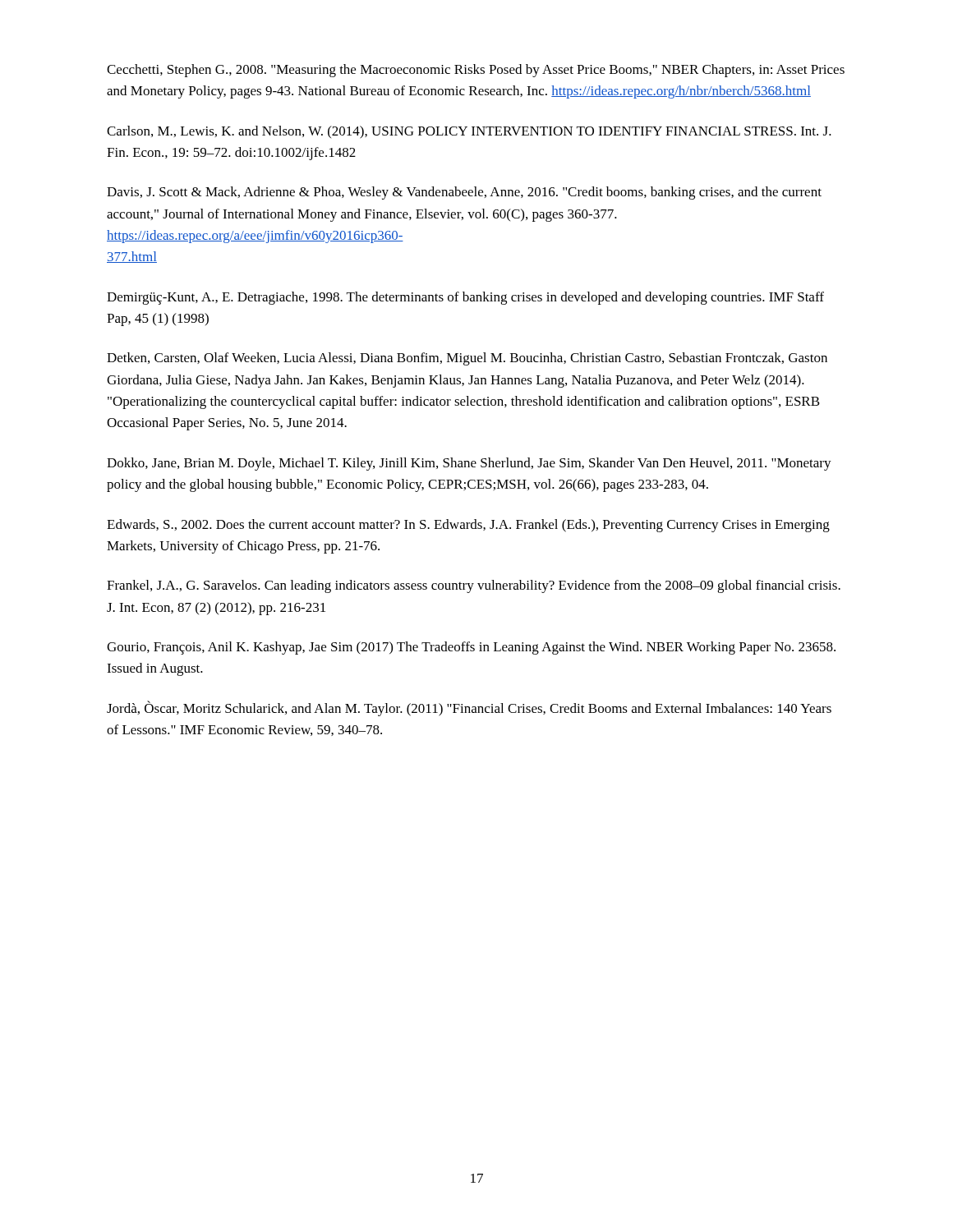Find the block starting "Demirgüç-Kunt, A., E. Detragiache, 1998."
The image size is (953, 1232).
[465, 308]
